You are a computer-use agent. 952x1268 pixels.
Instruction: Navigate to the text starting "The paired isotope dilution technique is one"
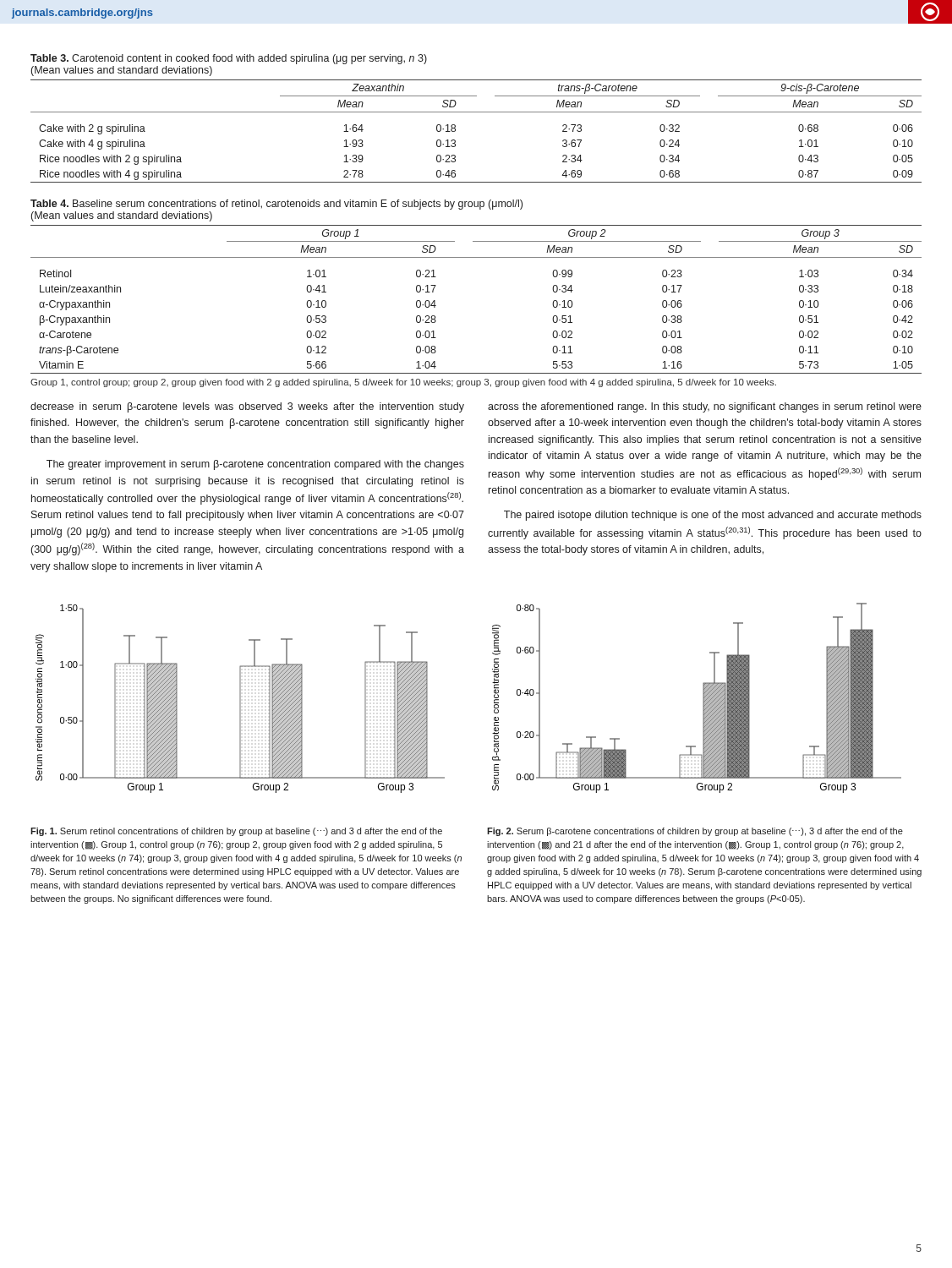coord(705,532)
